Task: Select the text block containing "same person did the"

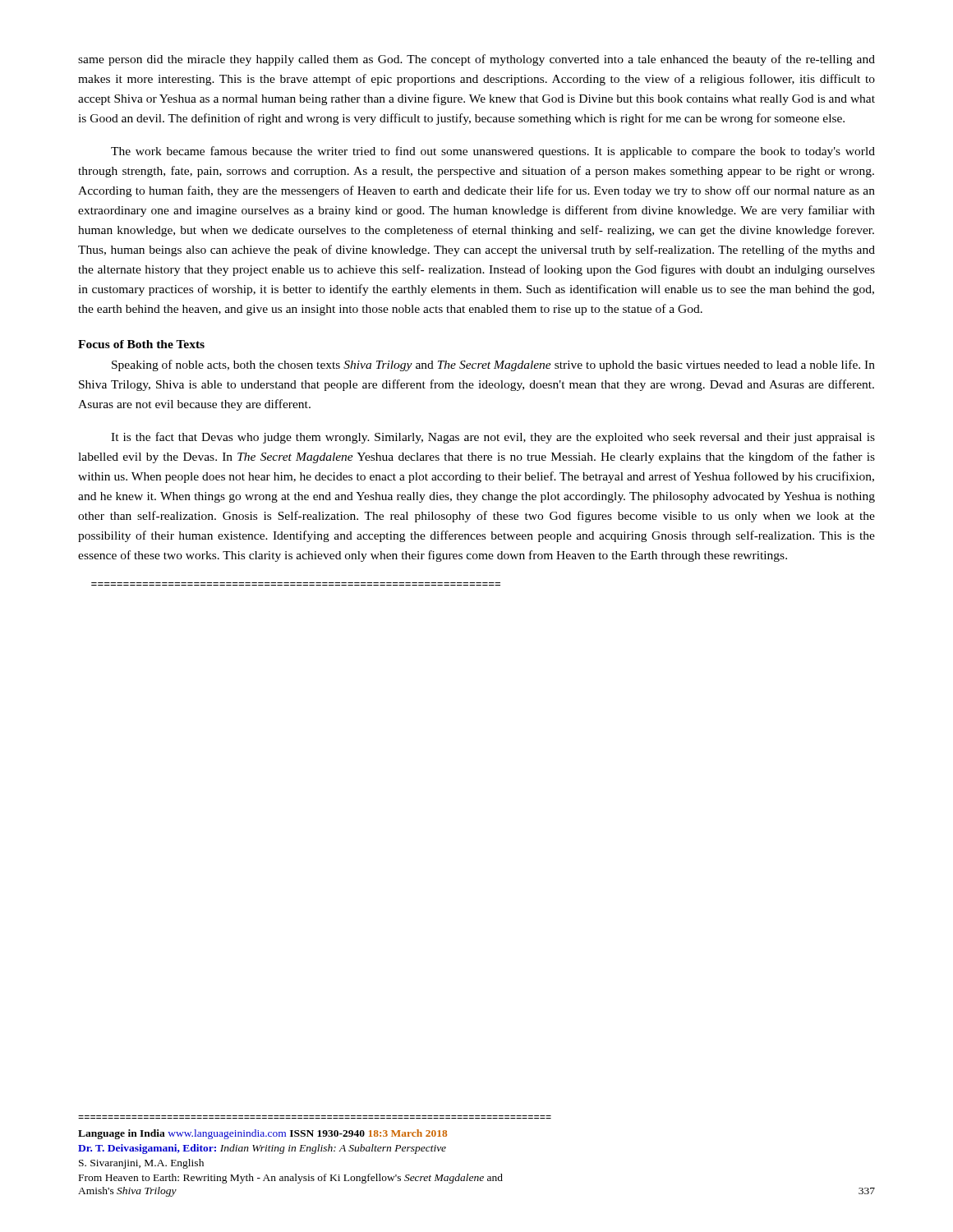Action: coord(476,88)
